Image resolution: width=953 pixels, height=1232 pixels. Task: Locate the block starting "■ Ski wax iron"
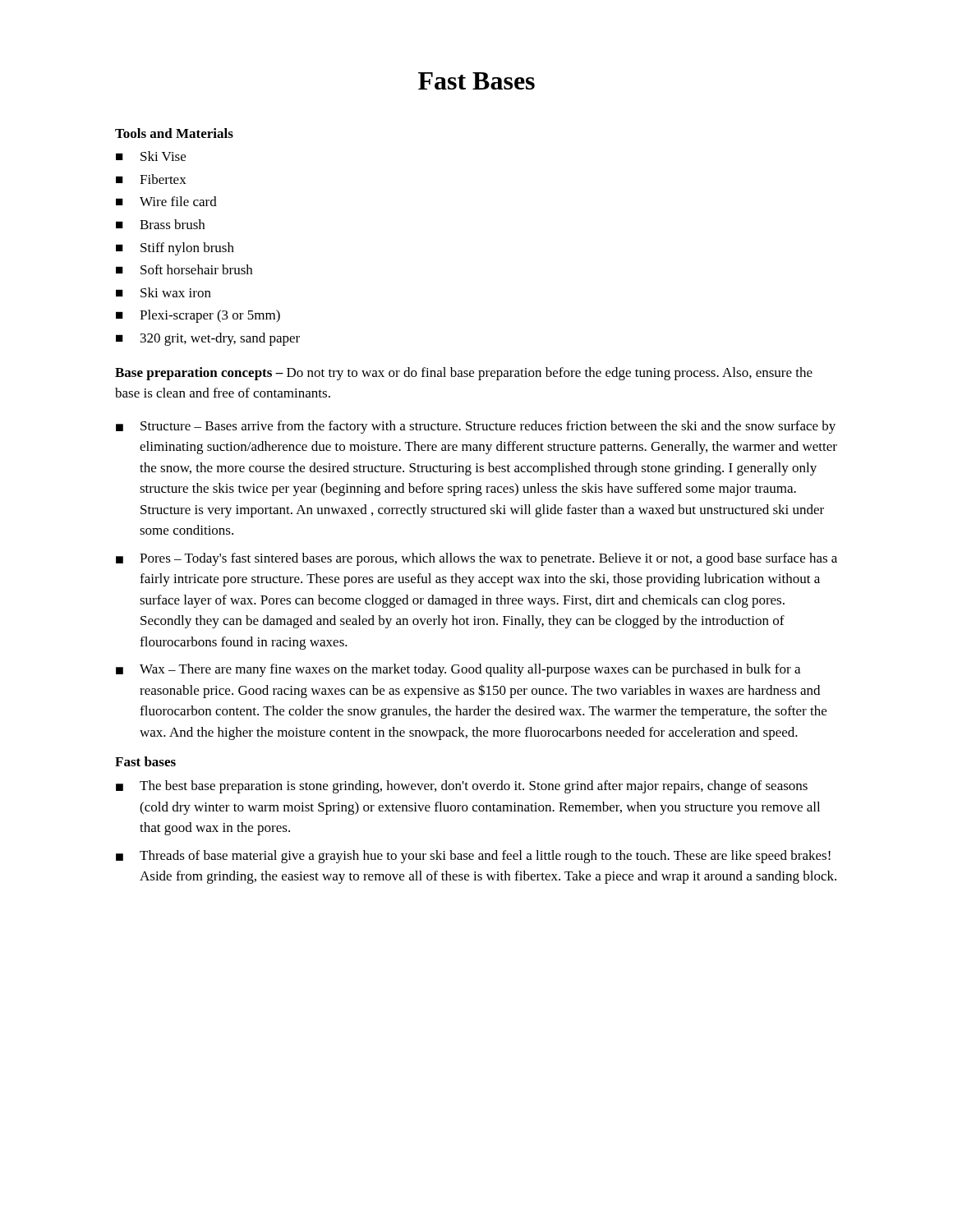pos(163,292)
